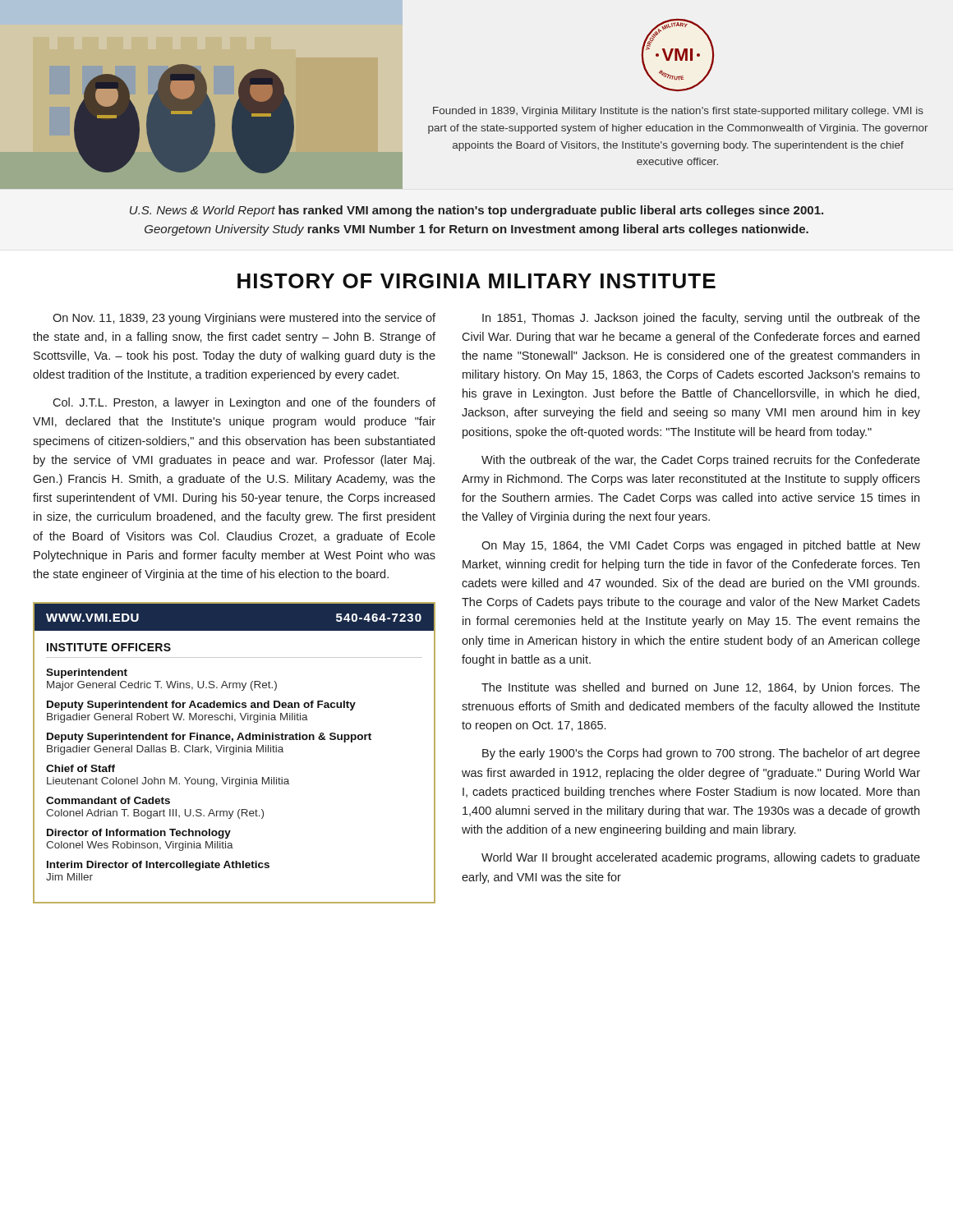Click on the list item containing "Chief of Staff Lieutenant Colonel John M."
The width and height of the screenshot is (953, 1232).
(x=234, y=775)
